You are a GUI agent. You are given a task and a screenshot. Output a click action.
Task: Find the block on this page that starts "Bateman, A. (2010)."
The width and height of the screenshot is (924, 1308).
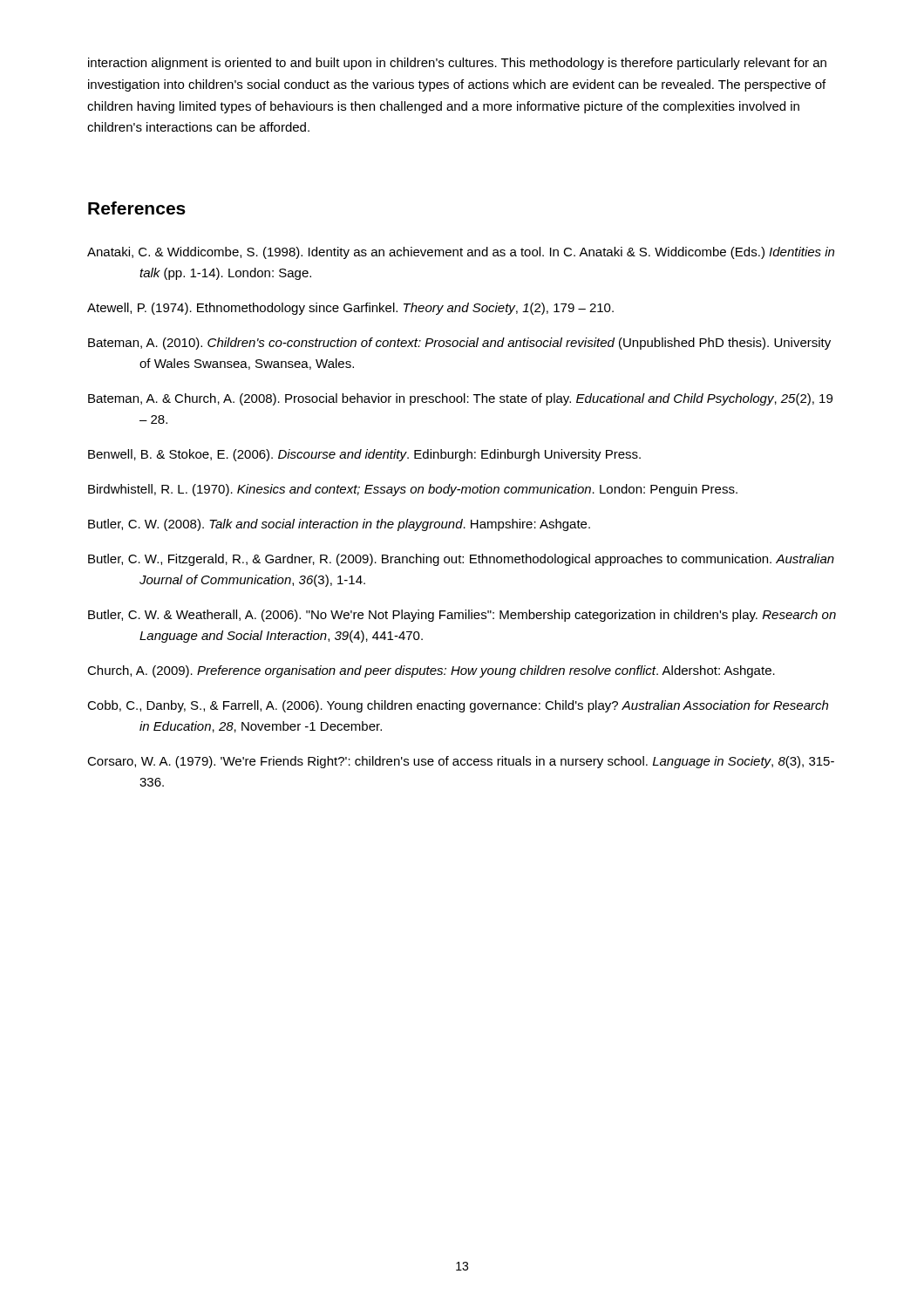(459, 353)
